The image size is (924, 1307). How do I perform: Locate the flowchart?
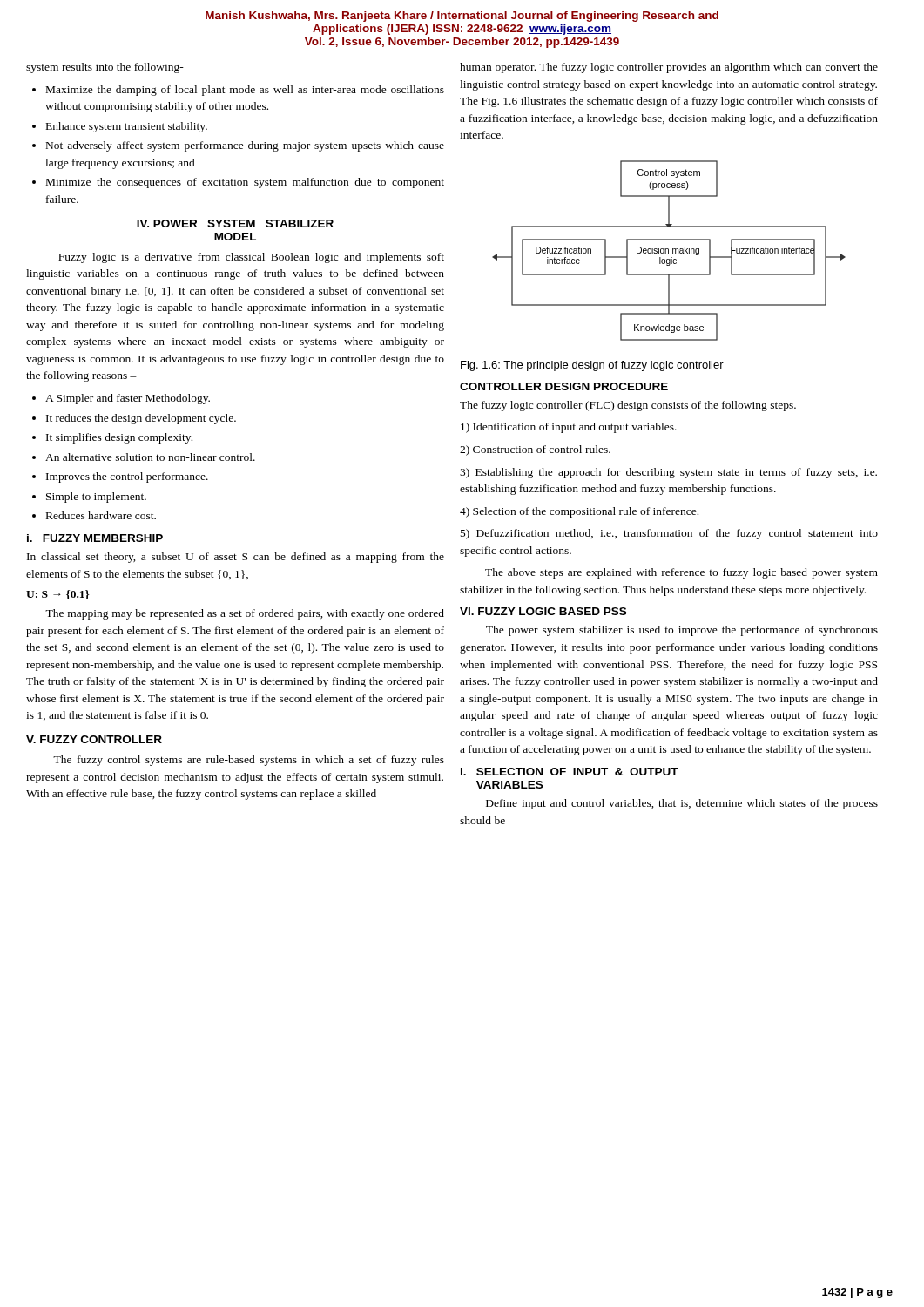pyautogui.click(x=669, y=253)
